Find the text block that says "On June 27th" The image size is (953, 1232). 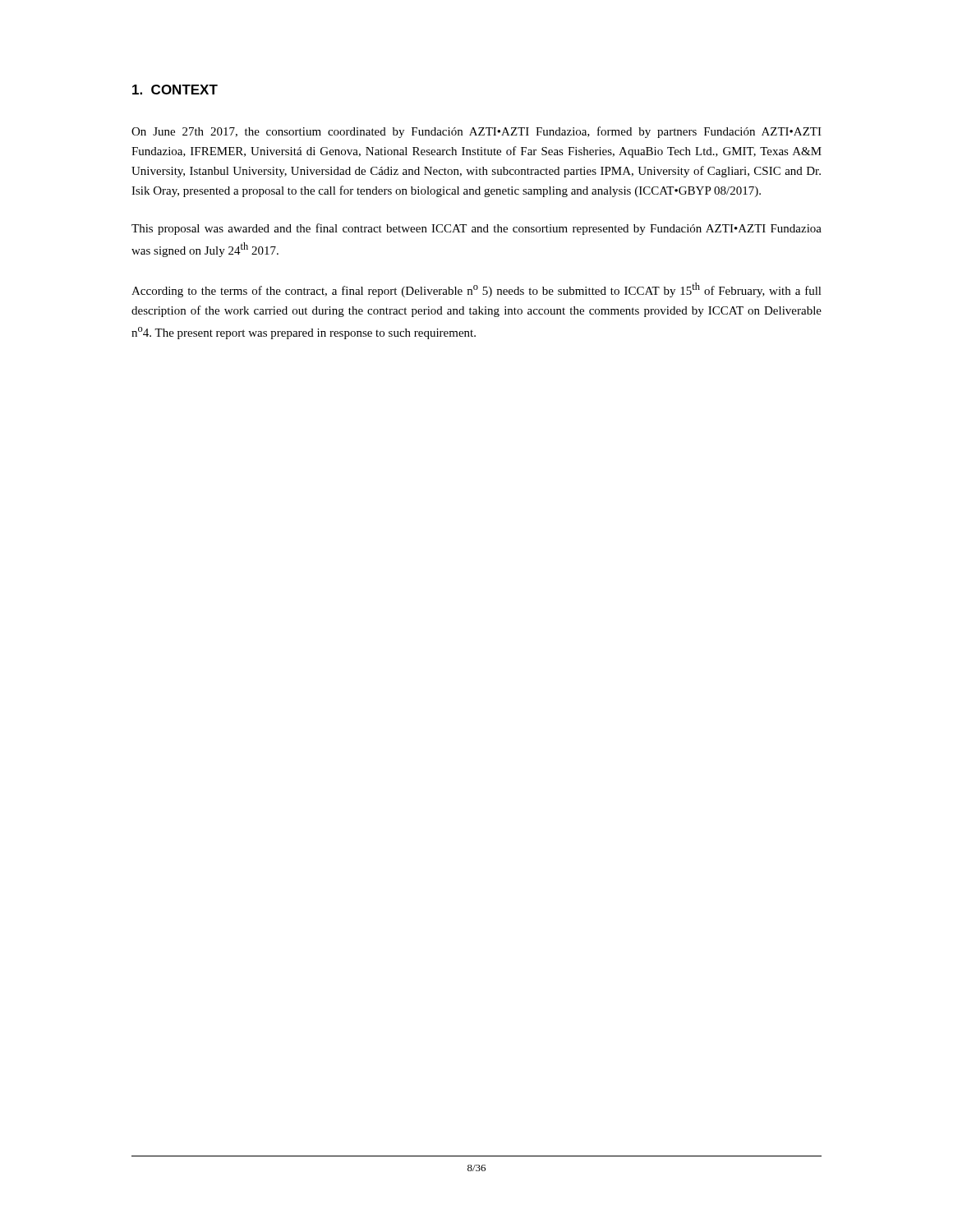click(x=476, y=161)
